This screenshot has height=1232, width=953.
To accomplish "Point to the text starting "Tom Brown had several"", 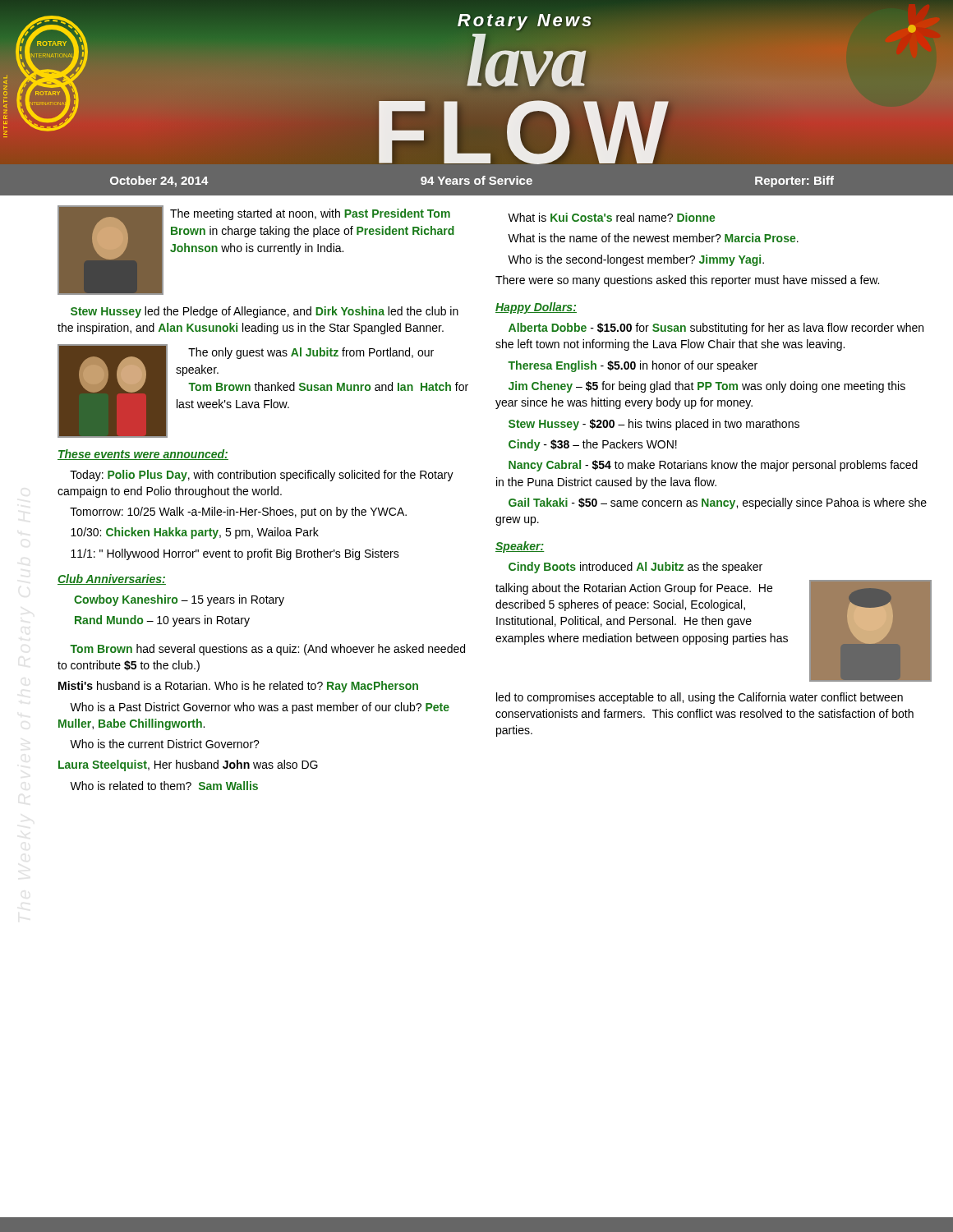I will (264, 717).
